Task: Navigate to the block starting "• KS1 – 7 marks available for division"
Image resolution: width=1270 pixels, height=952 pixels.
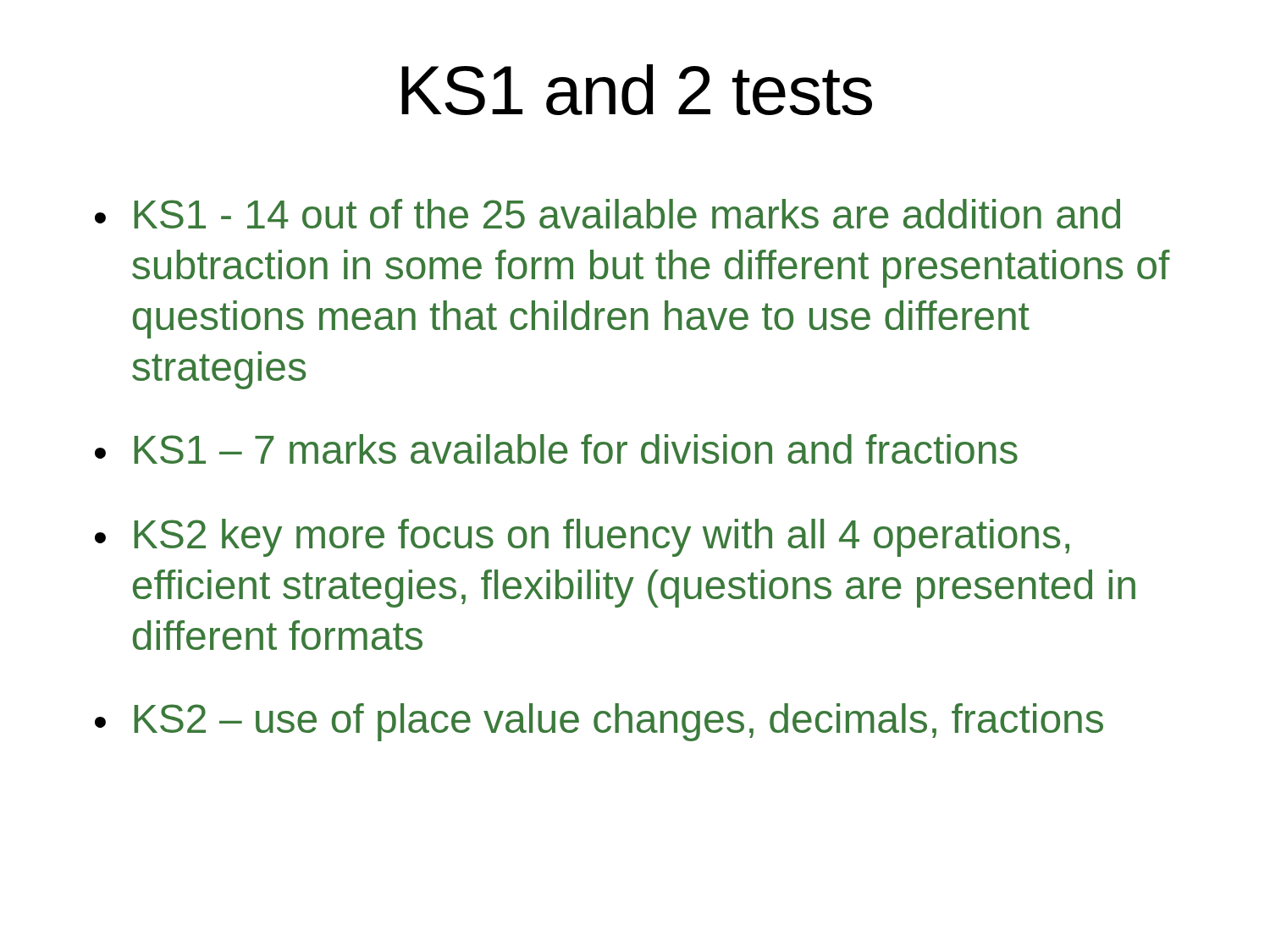Action: click(556, 451)
